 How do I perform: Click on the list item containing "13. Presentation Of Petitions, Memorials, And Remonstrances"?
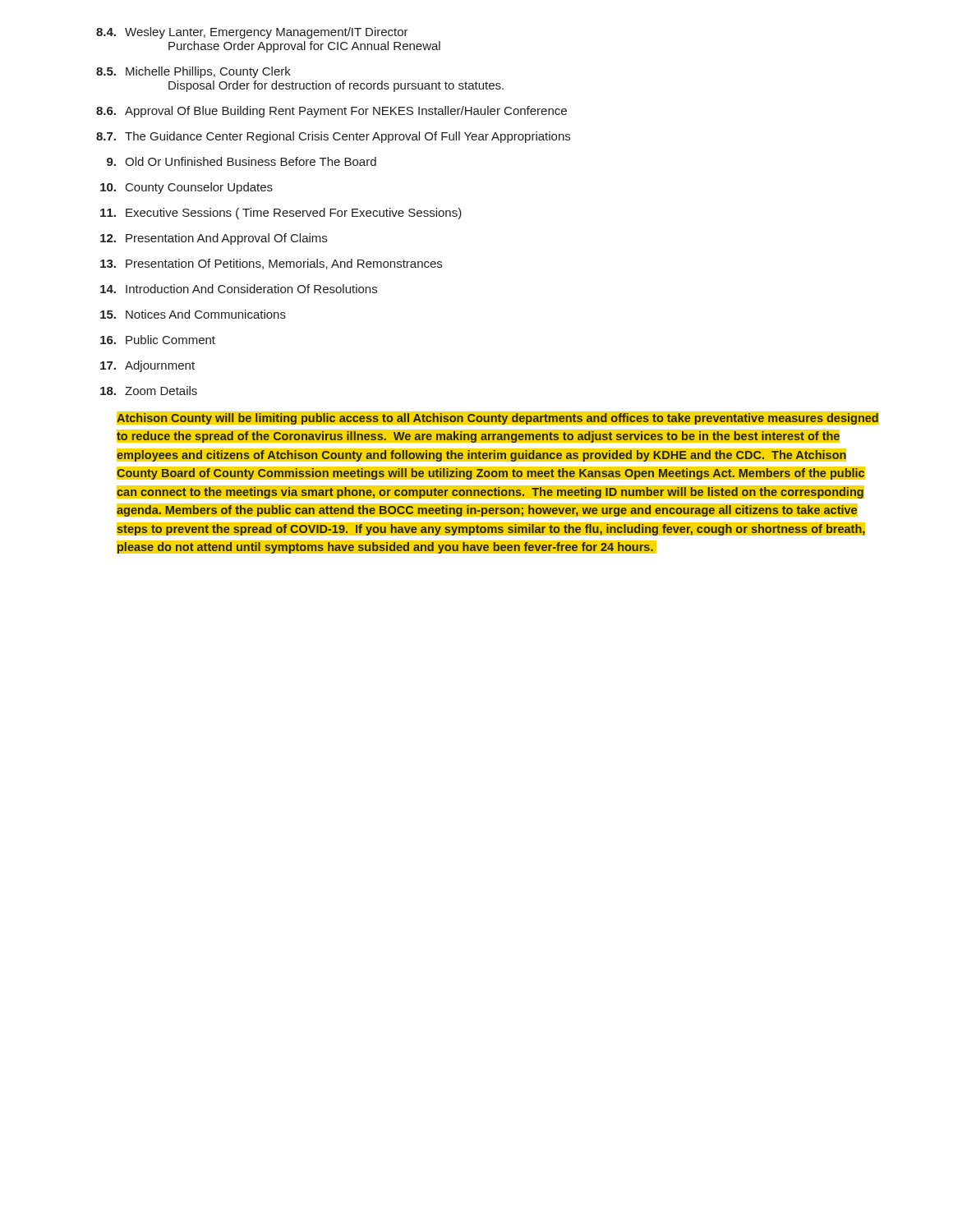point(271,264)
